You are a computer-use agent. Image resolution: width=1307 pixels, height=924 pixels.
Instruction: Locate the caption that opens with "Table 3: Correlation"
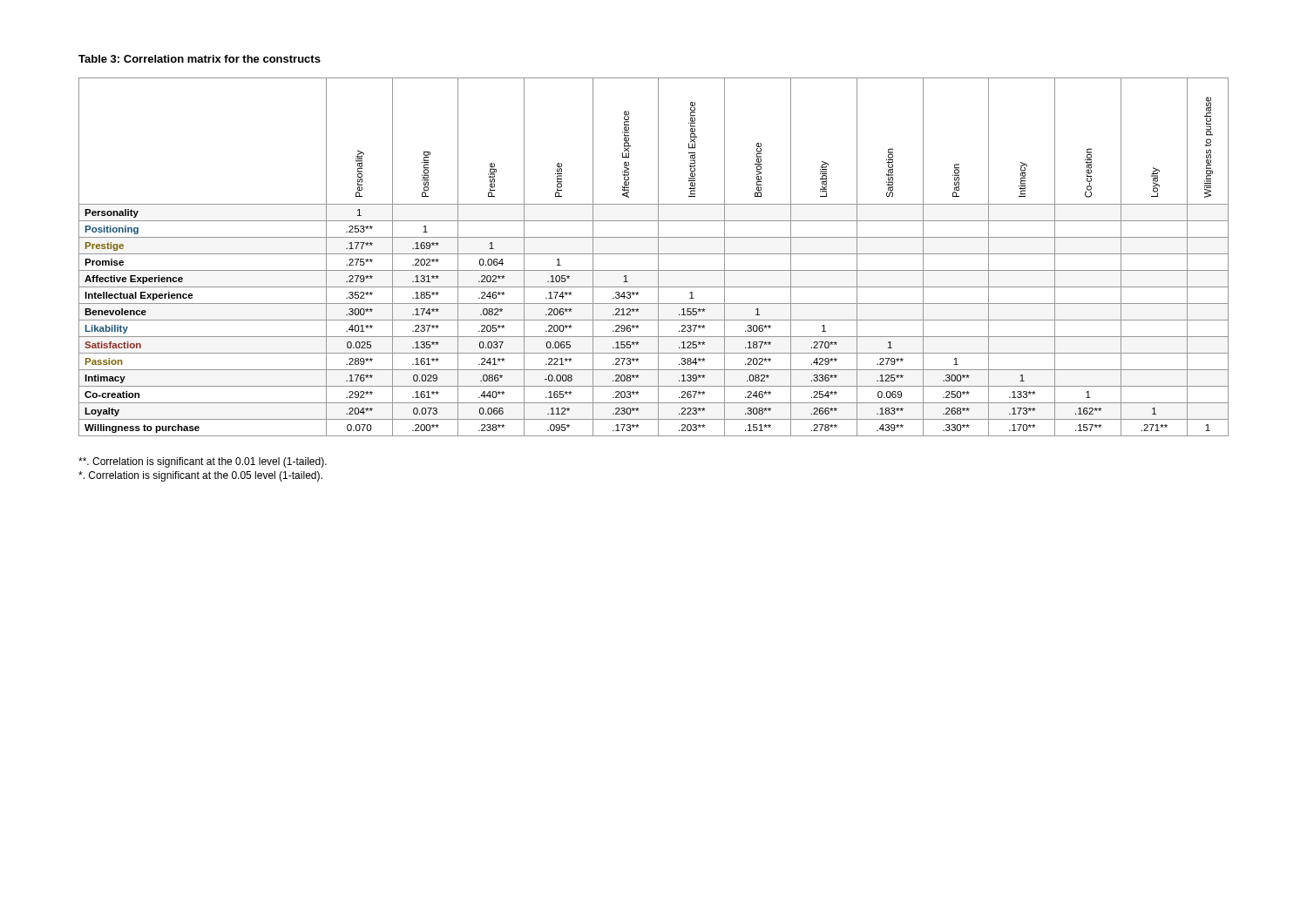click(x=199, y=59)
